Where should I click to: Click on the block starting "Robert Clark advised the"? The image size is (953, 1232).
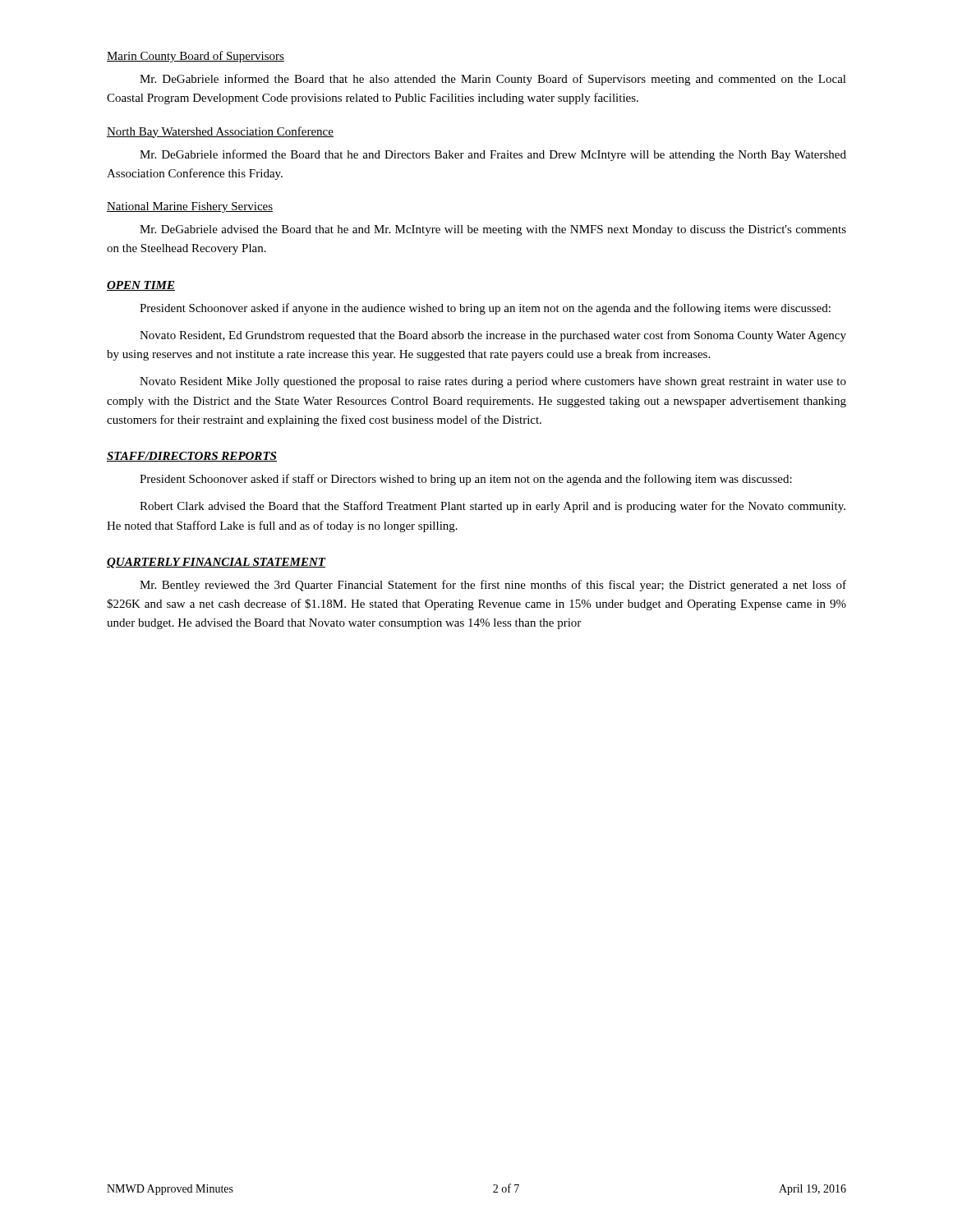tap(476, 516)
